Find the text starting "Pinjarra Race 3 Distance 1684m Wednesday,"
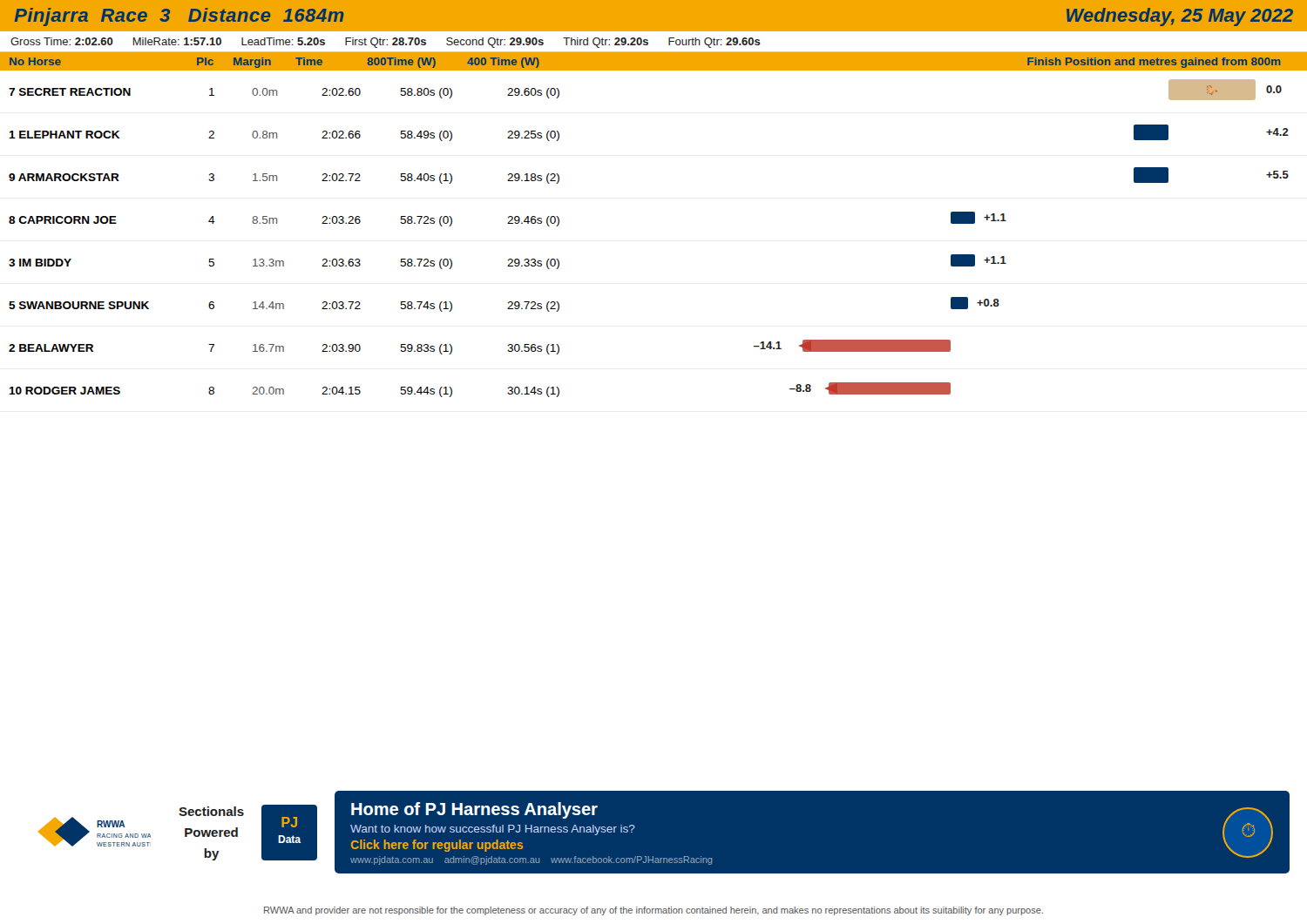 164,16
